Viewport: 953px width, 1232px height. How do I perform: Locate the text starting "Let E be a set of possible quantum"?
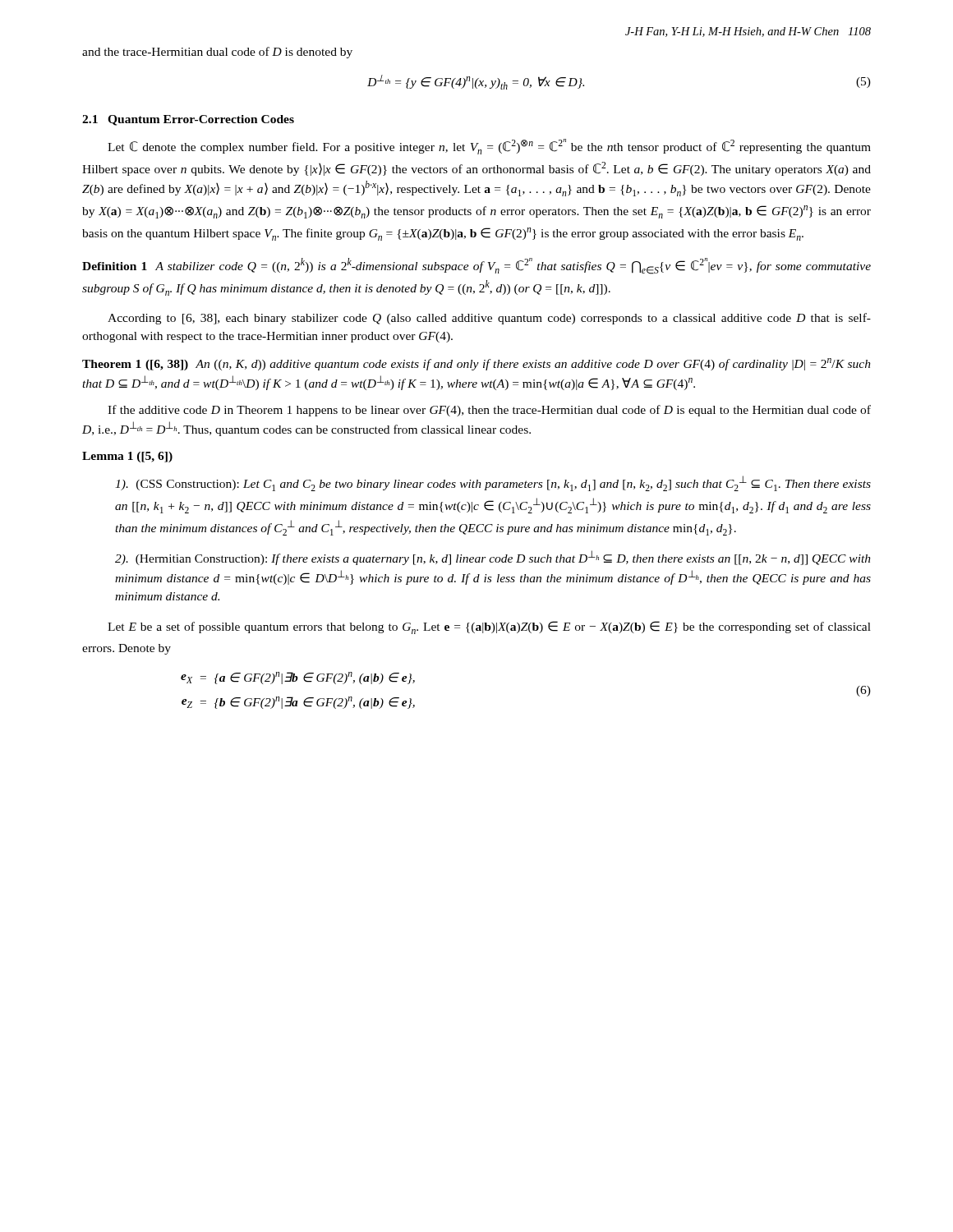coord(476,637)
